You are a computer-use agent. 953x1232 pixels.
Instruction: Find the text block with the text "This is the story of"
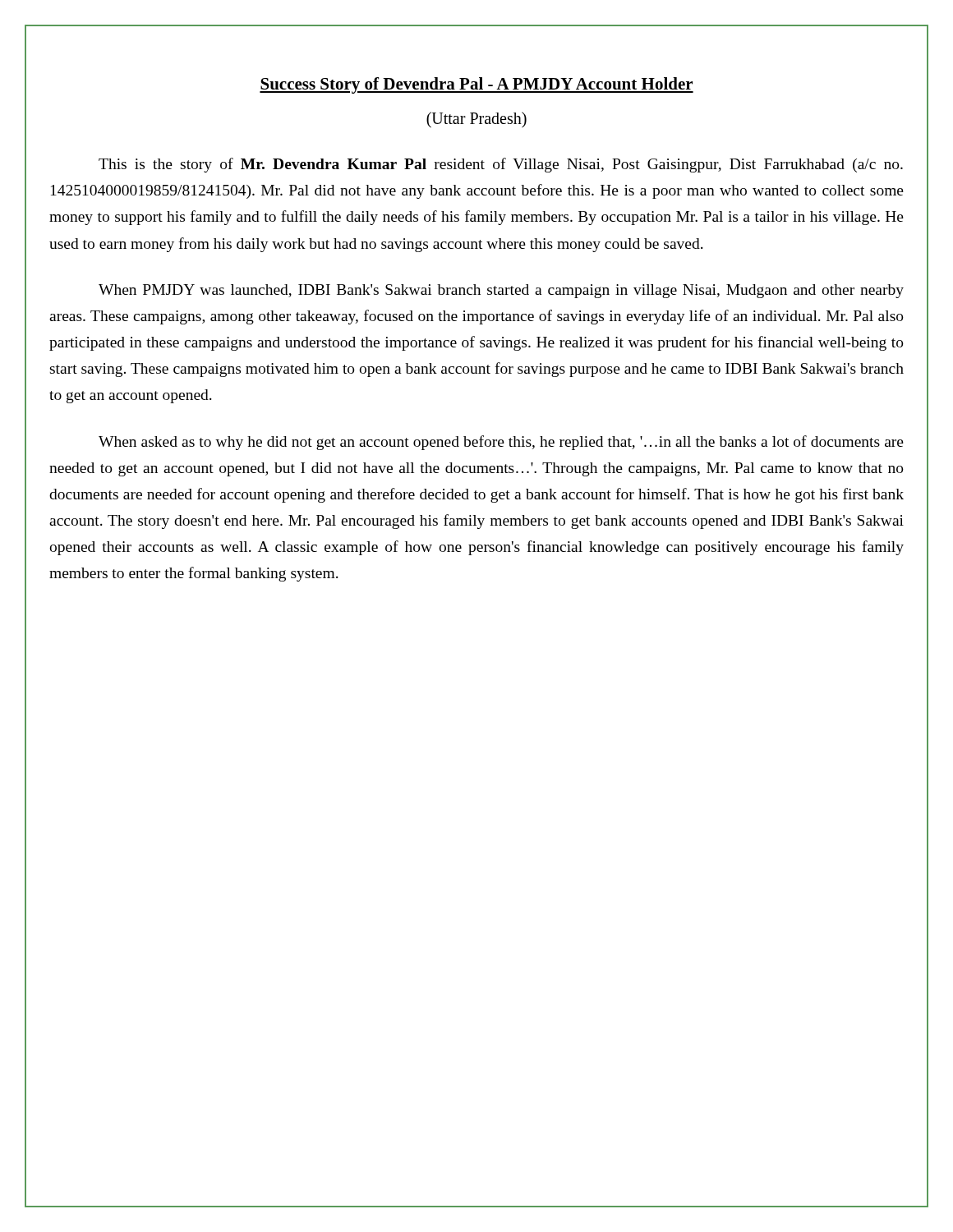coord(476,203)
